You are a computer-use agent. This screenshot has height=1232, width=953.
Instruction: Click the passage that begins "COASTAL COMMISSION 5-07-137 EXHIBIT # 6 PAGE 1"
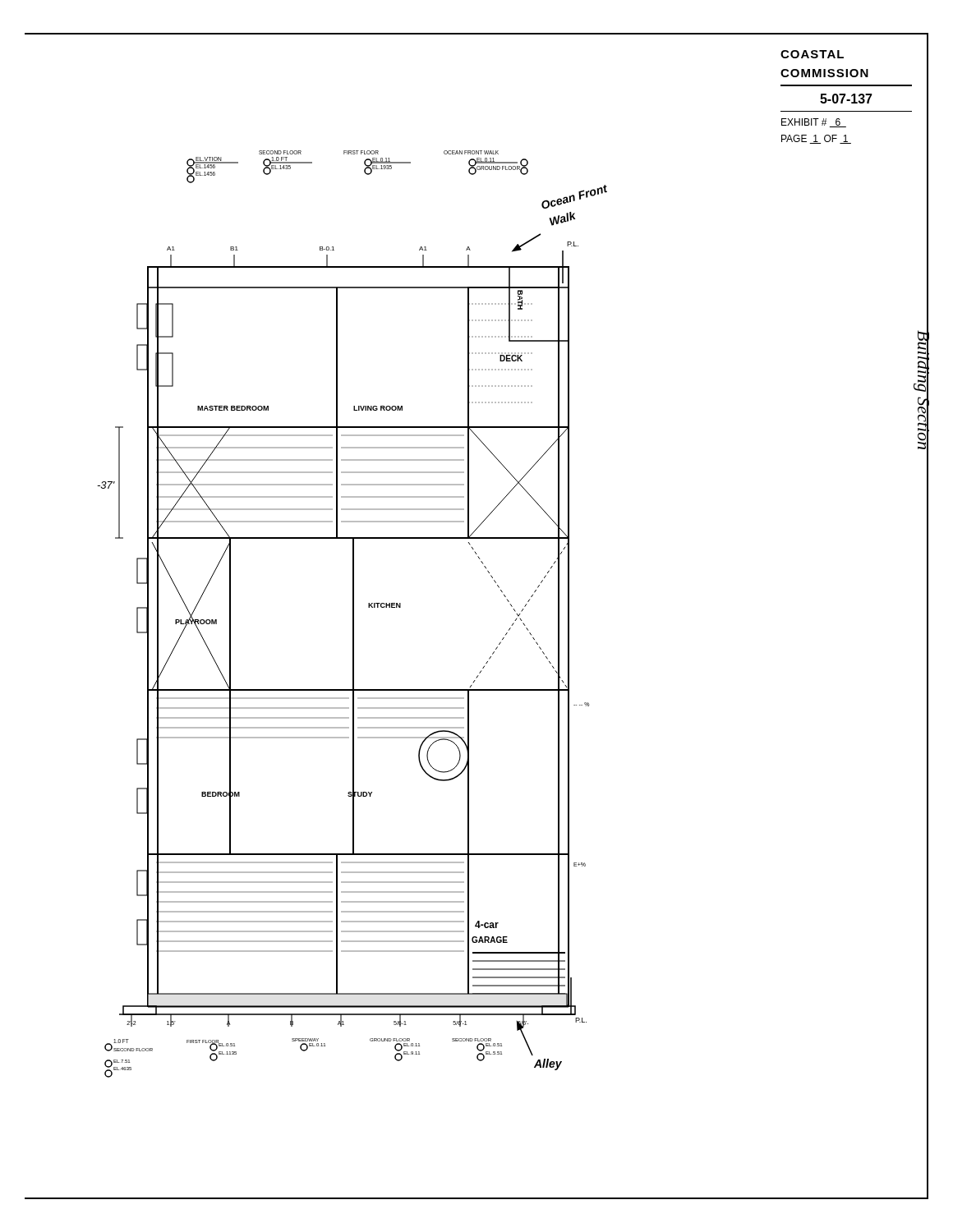point(846,96)
